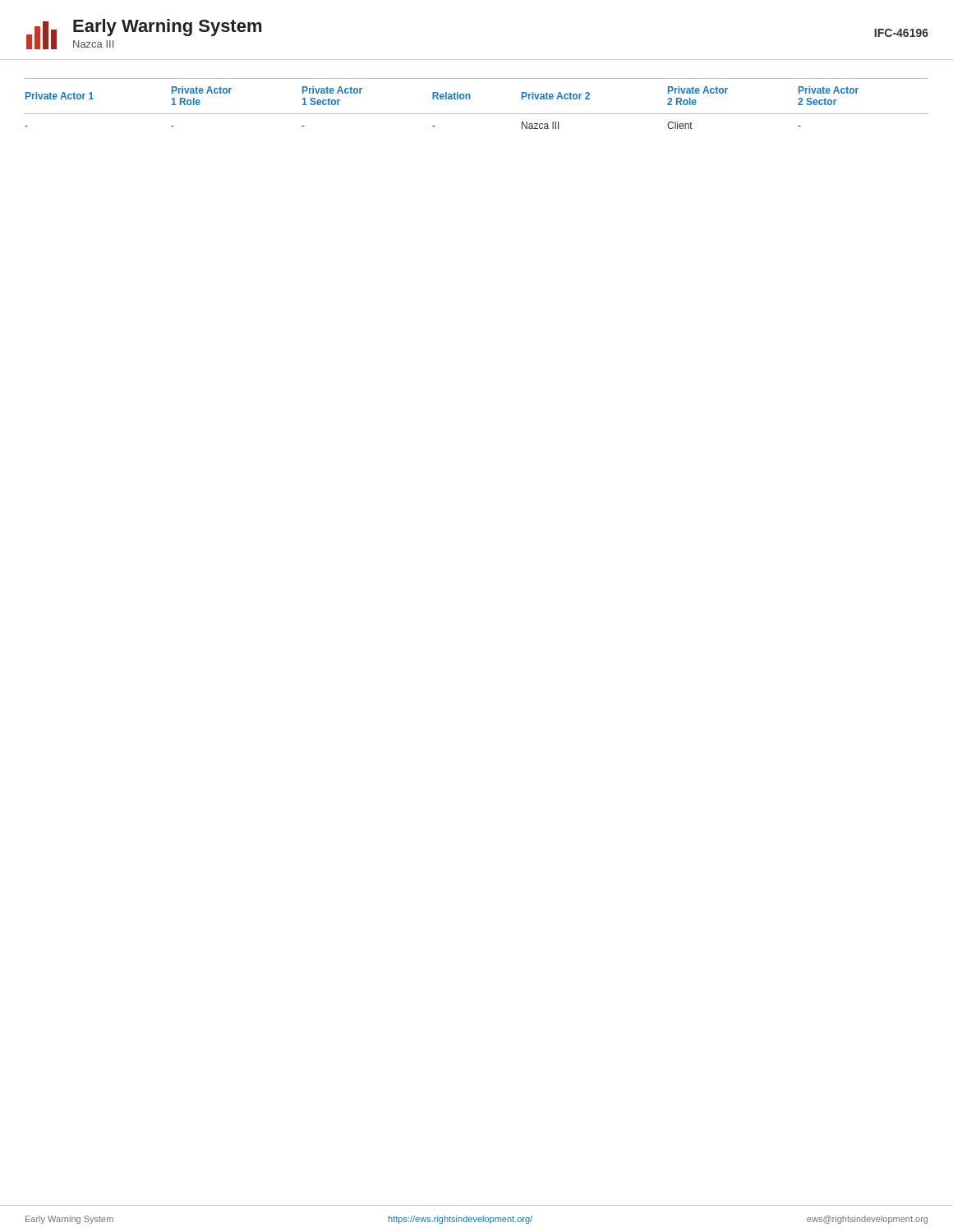Click on the table containing "Private Actor 2"

coord(476,99)
